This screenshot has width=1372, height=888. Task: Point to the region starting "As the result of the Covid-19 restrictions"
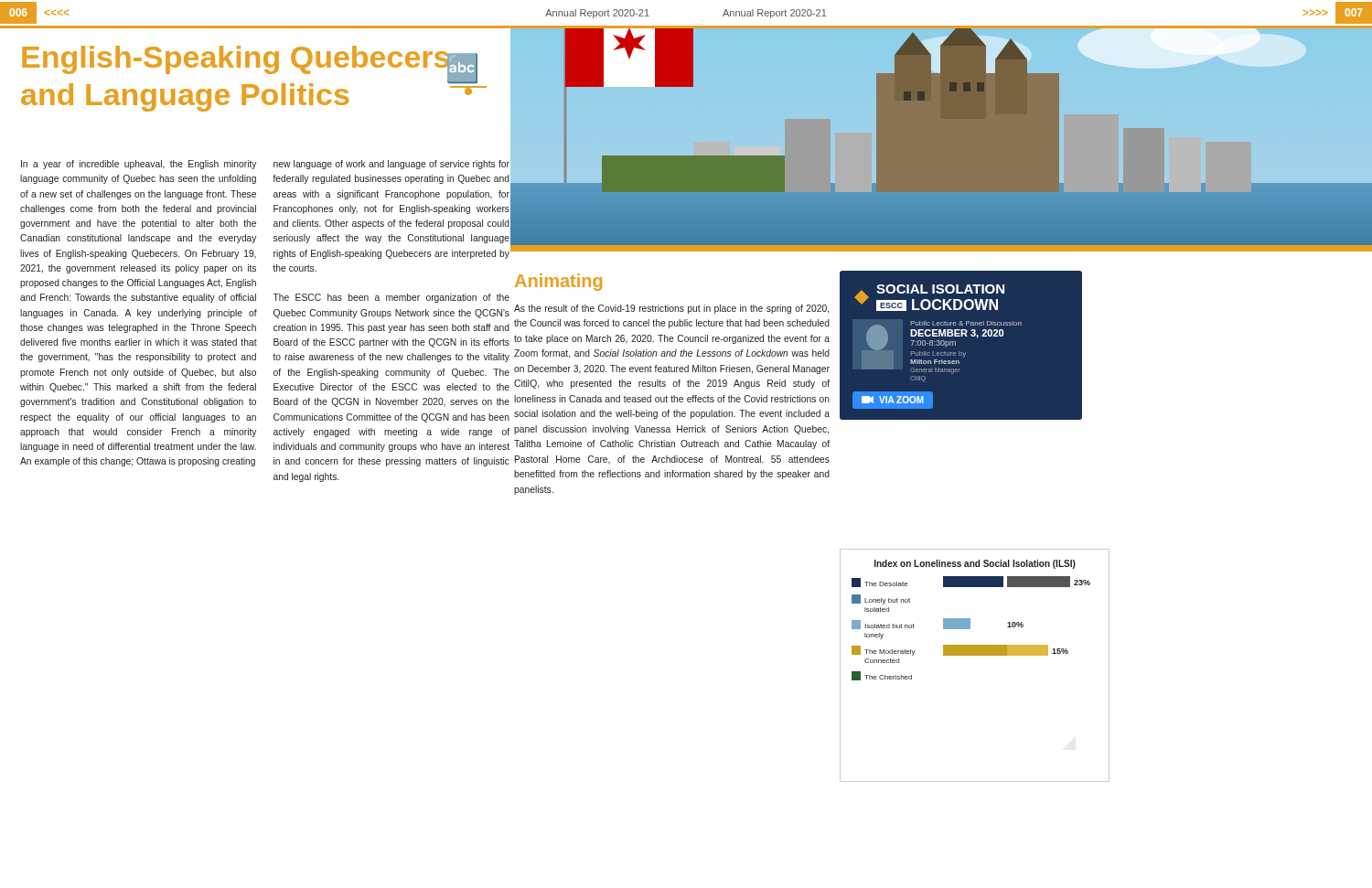(x=672, y=399)
